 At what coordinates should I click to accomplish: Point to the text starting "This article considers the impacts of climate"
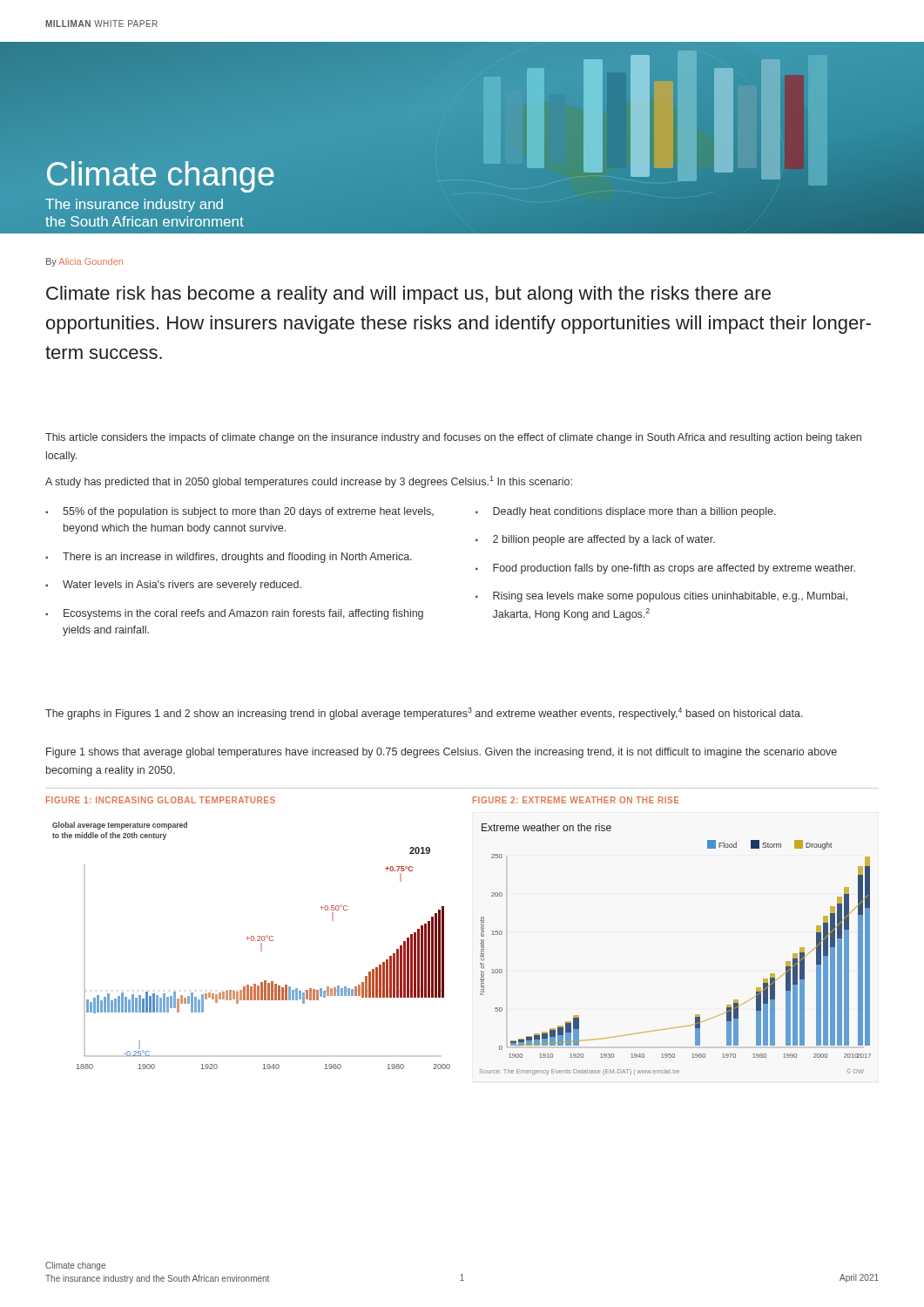454,446
